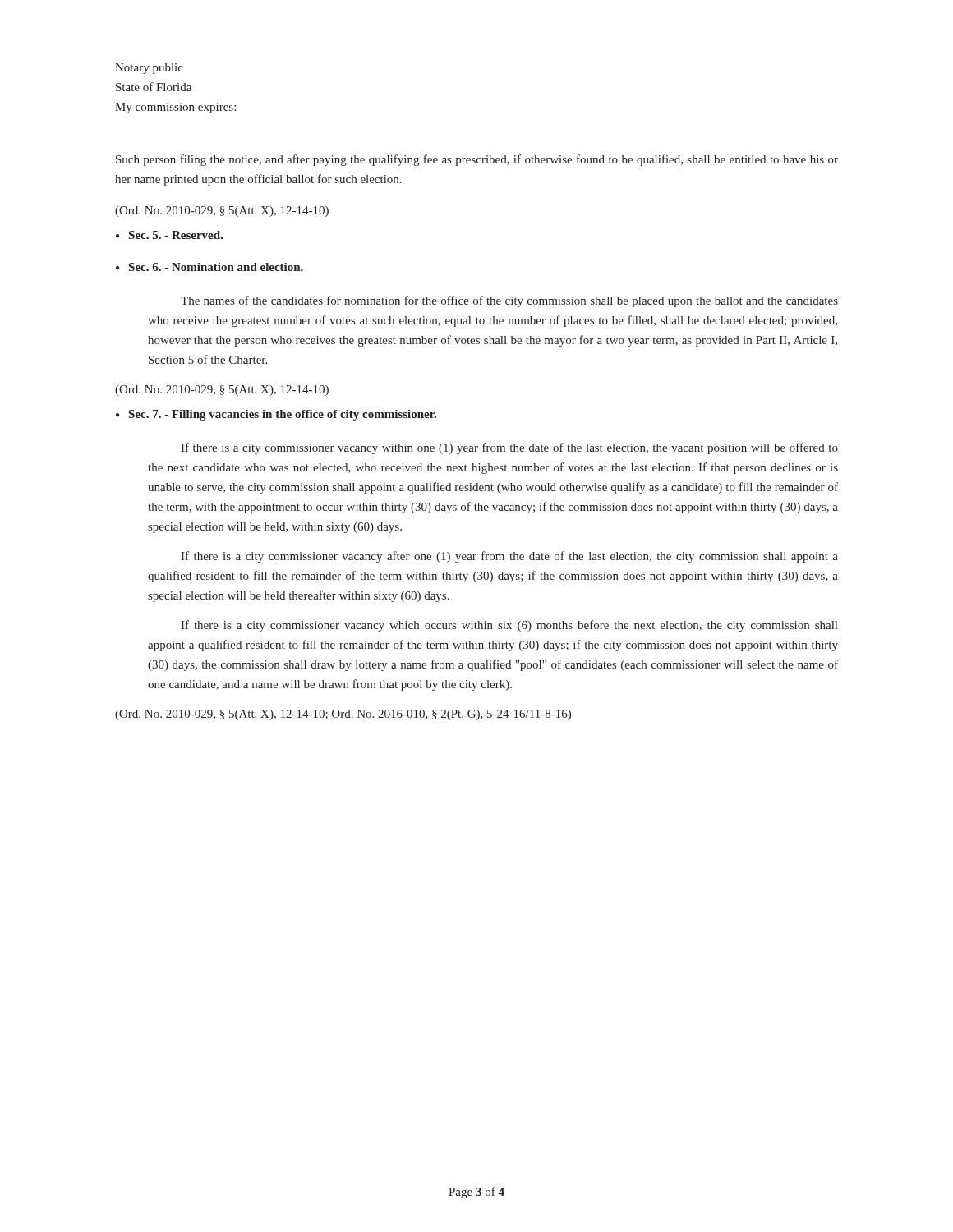Locate the element starting "● Sec. 5. -"
Image resolution: width=953 pixels, height=1232 pixels.
click(x=169, y=235)
